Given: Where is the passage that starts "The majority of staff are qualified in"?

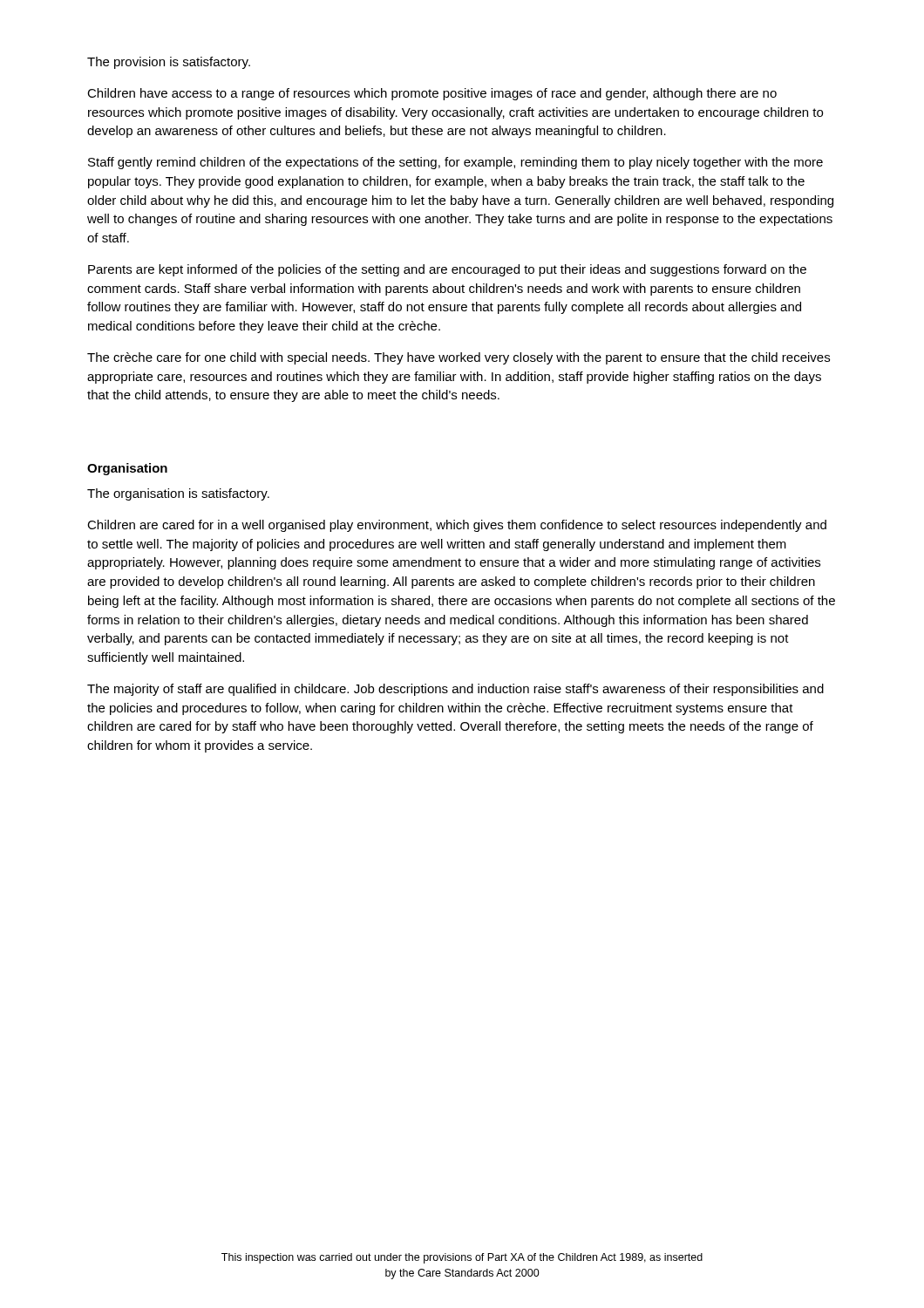Looking at the screenshot, I should pyautogui.click(x=456, y=717).
